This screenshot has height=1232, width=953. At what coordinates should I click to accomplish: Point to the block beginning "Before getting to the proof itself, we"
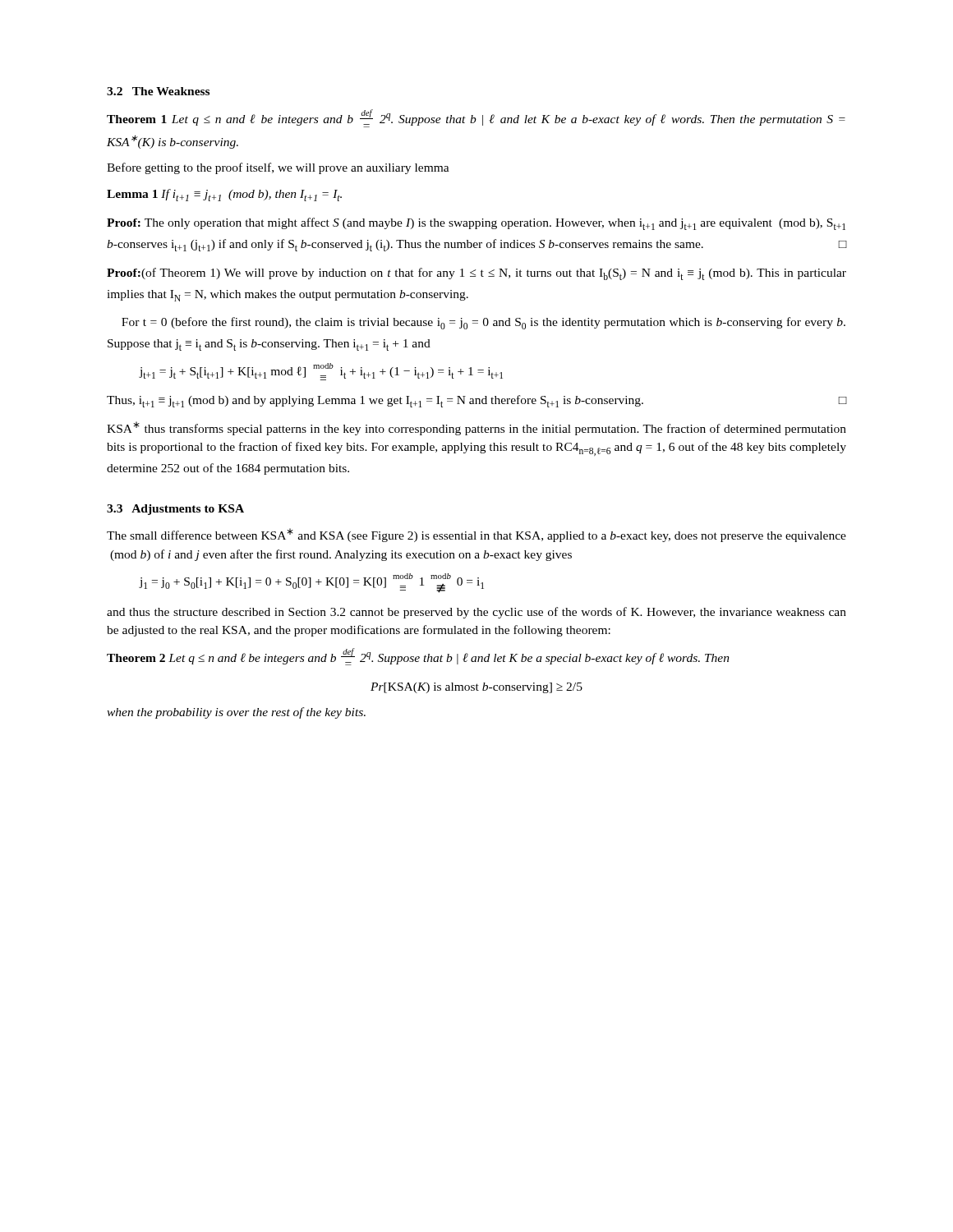click(x=278, y=167)
